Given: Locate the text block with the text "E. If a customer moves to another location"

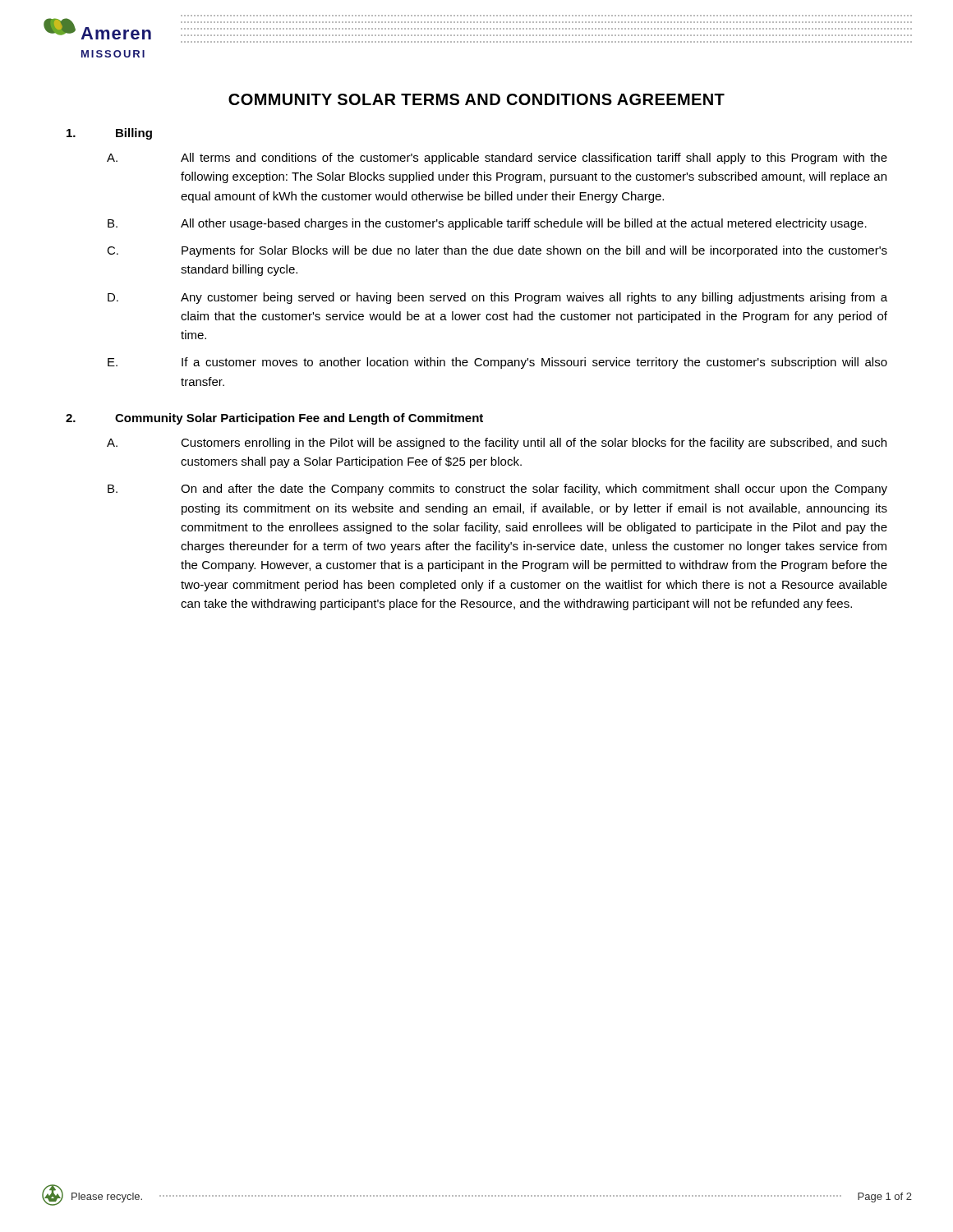Looking at the screenshot, I should point(476,372).
